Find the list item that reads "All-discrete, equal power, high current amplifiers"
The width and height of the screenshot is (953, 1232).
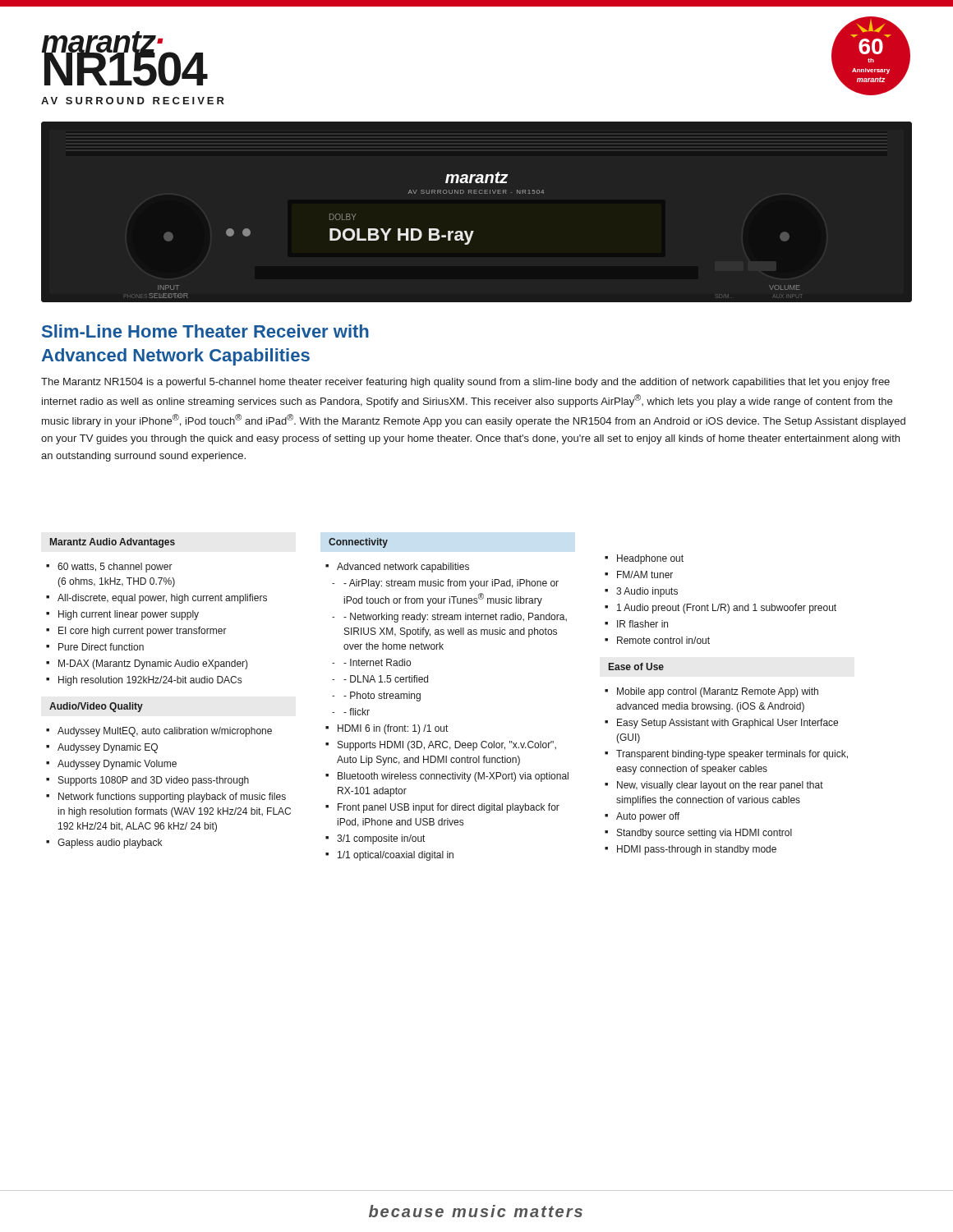point(162,598)
